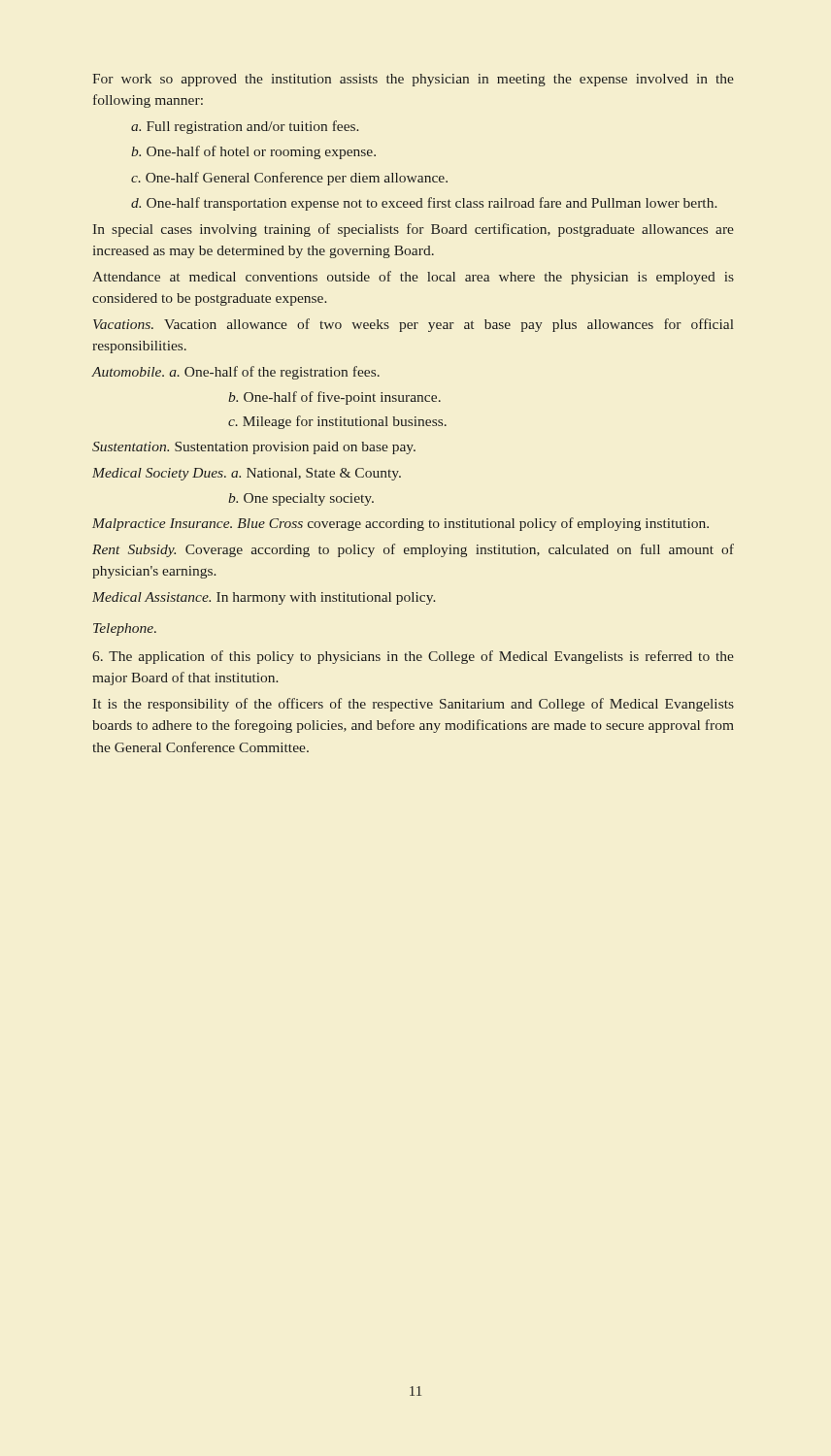Image resolution: width=831 pixels, height=1456 pixels.
Task: Click on the text block that says "Medical Society Dues. a."
Action: 247,472
